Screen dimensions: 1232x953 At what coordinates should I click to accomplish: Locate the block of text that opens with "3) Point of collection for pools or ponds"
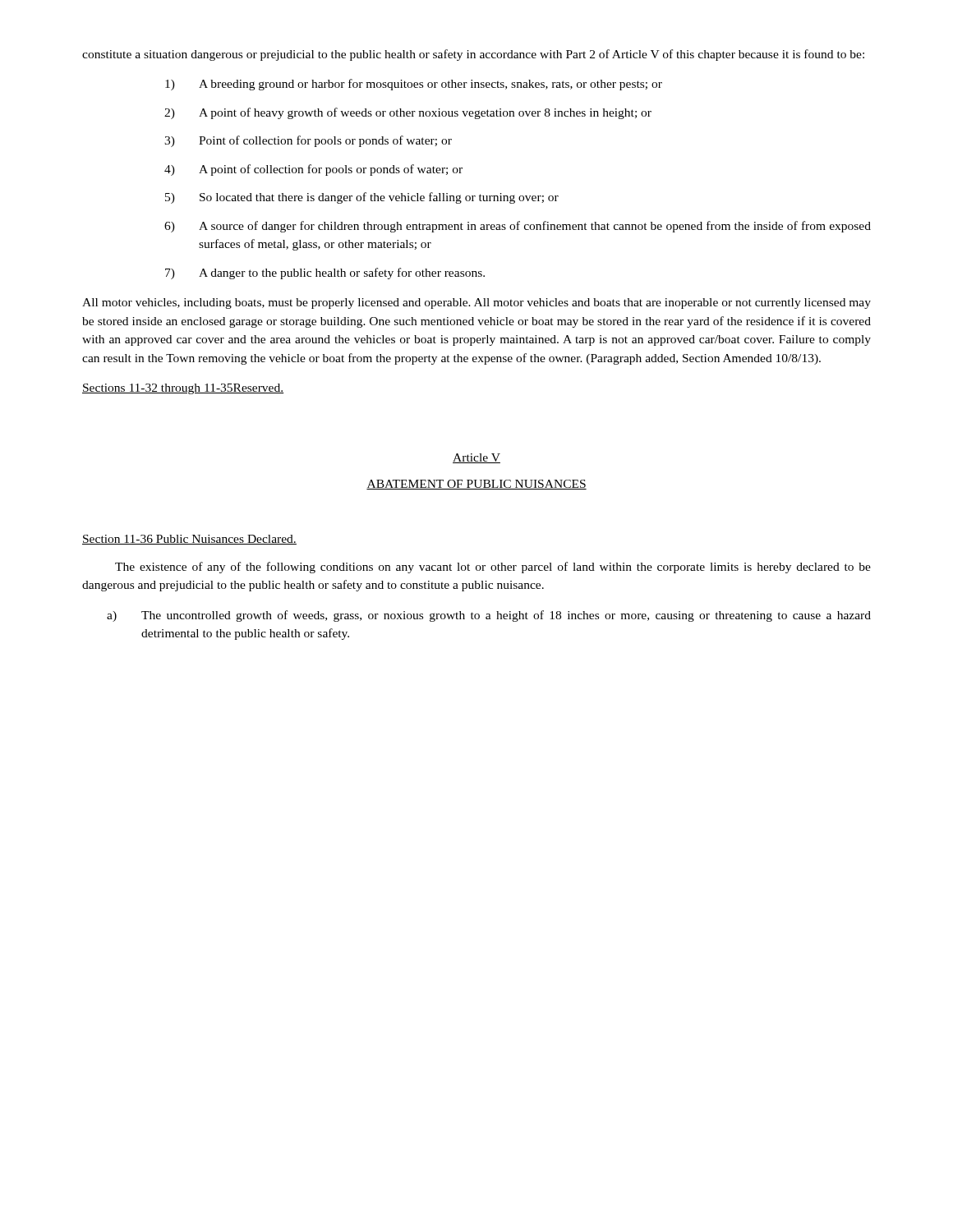click(308, 141)
